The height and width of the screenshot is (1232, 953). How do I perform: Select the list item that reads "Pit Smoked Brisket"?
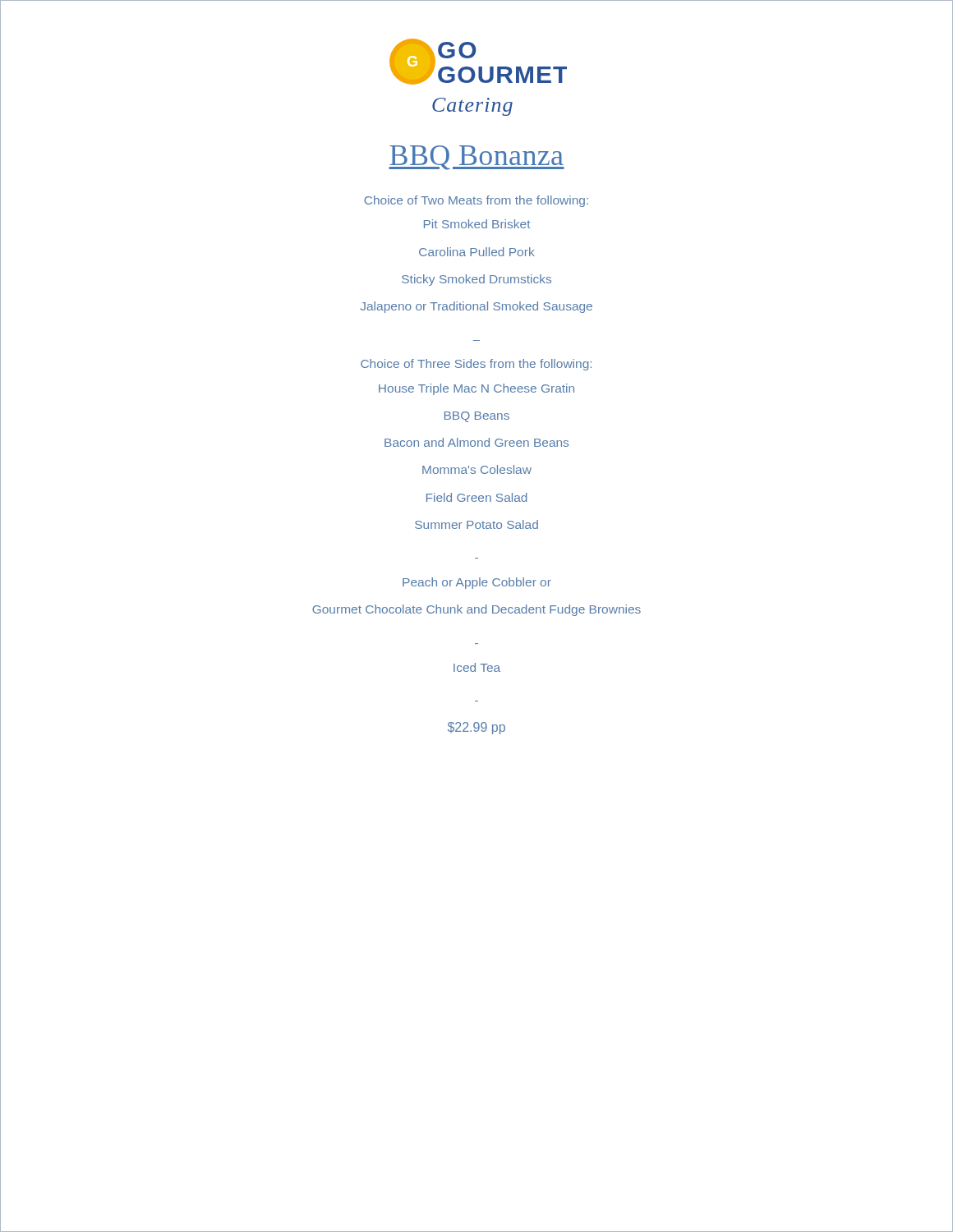point(476,224)
